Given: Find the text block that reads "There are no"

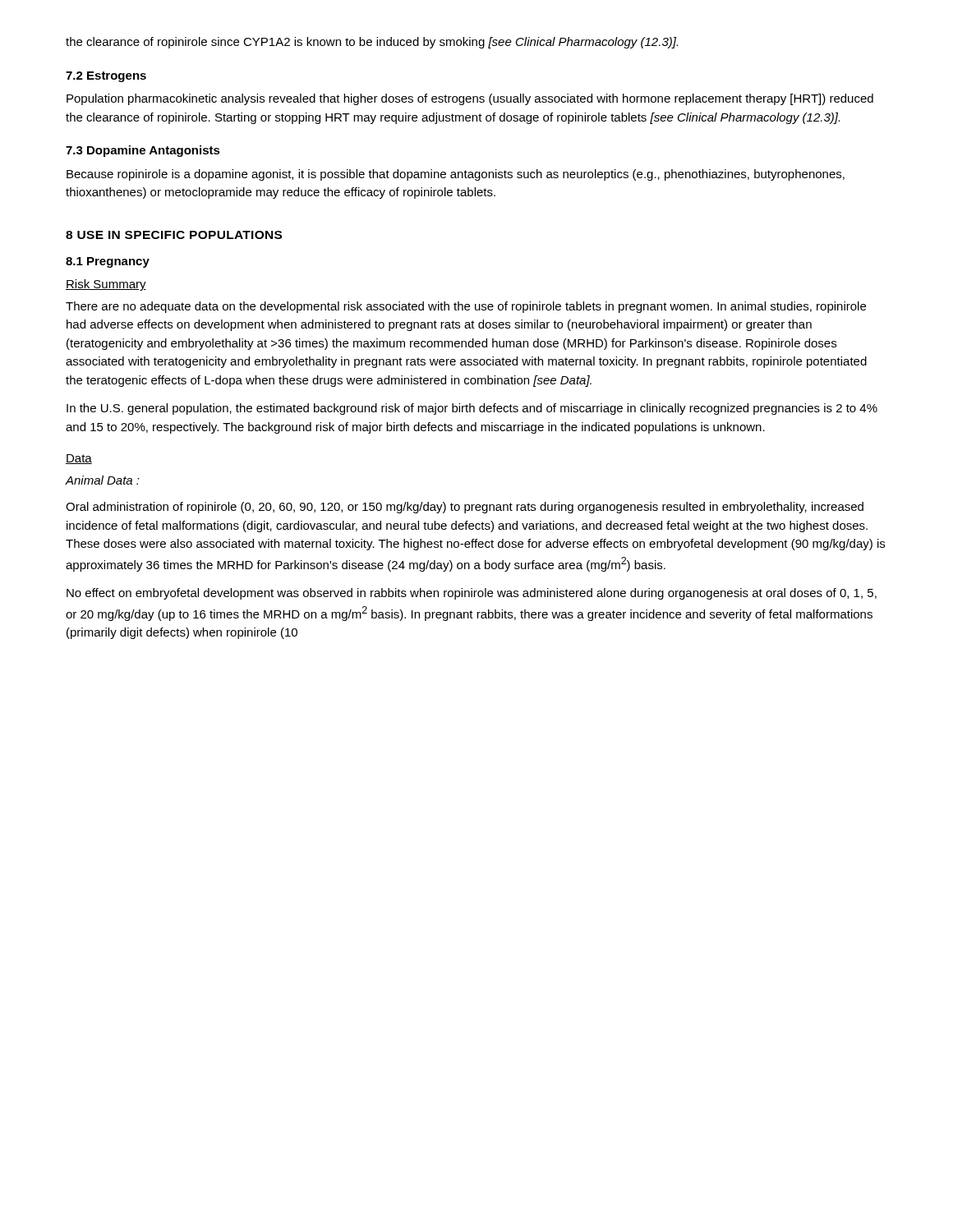Looking at the screenshot, I should click(x=476, y=343).
